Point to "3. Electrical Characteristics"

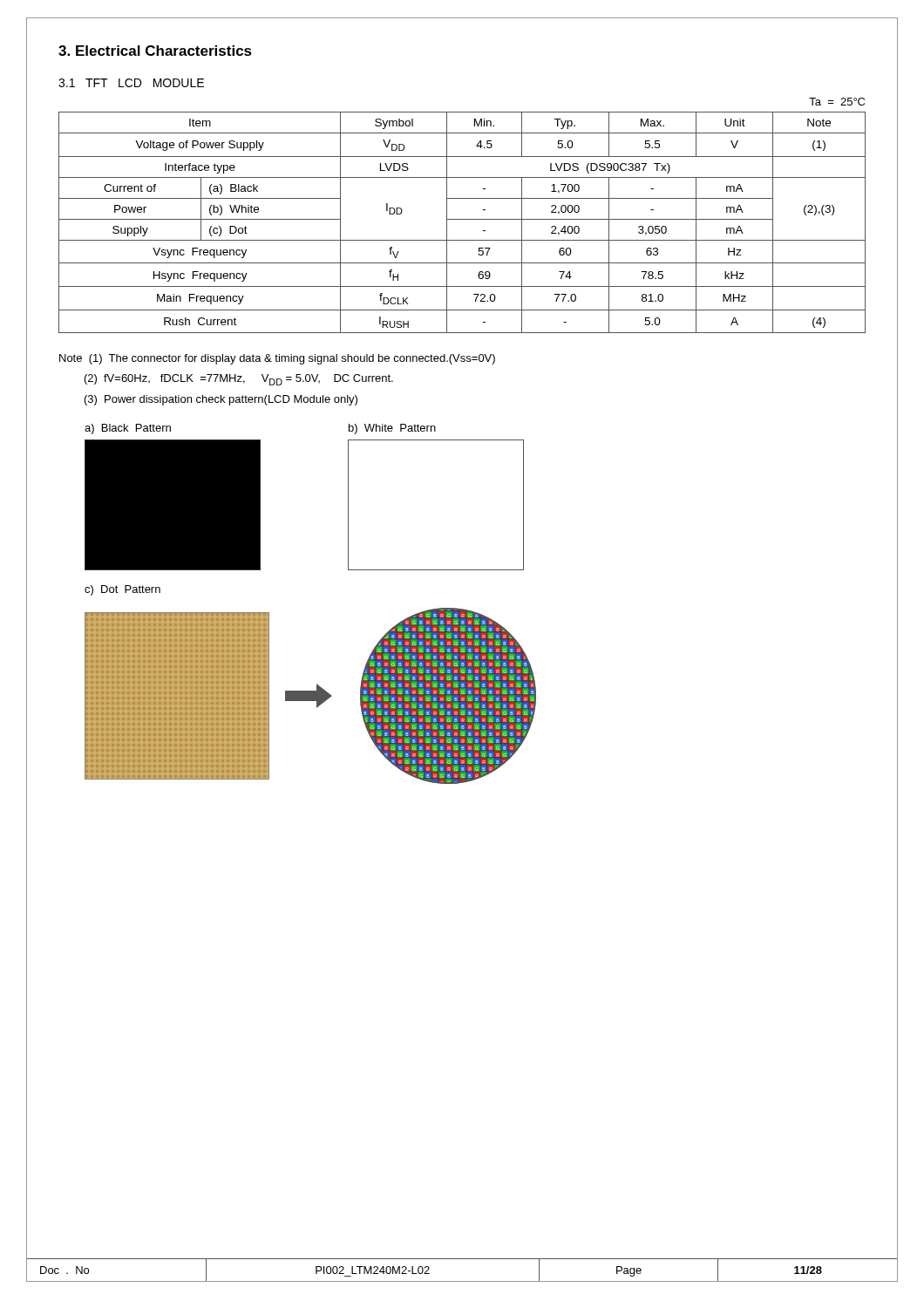[x=155, y=51]
